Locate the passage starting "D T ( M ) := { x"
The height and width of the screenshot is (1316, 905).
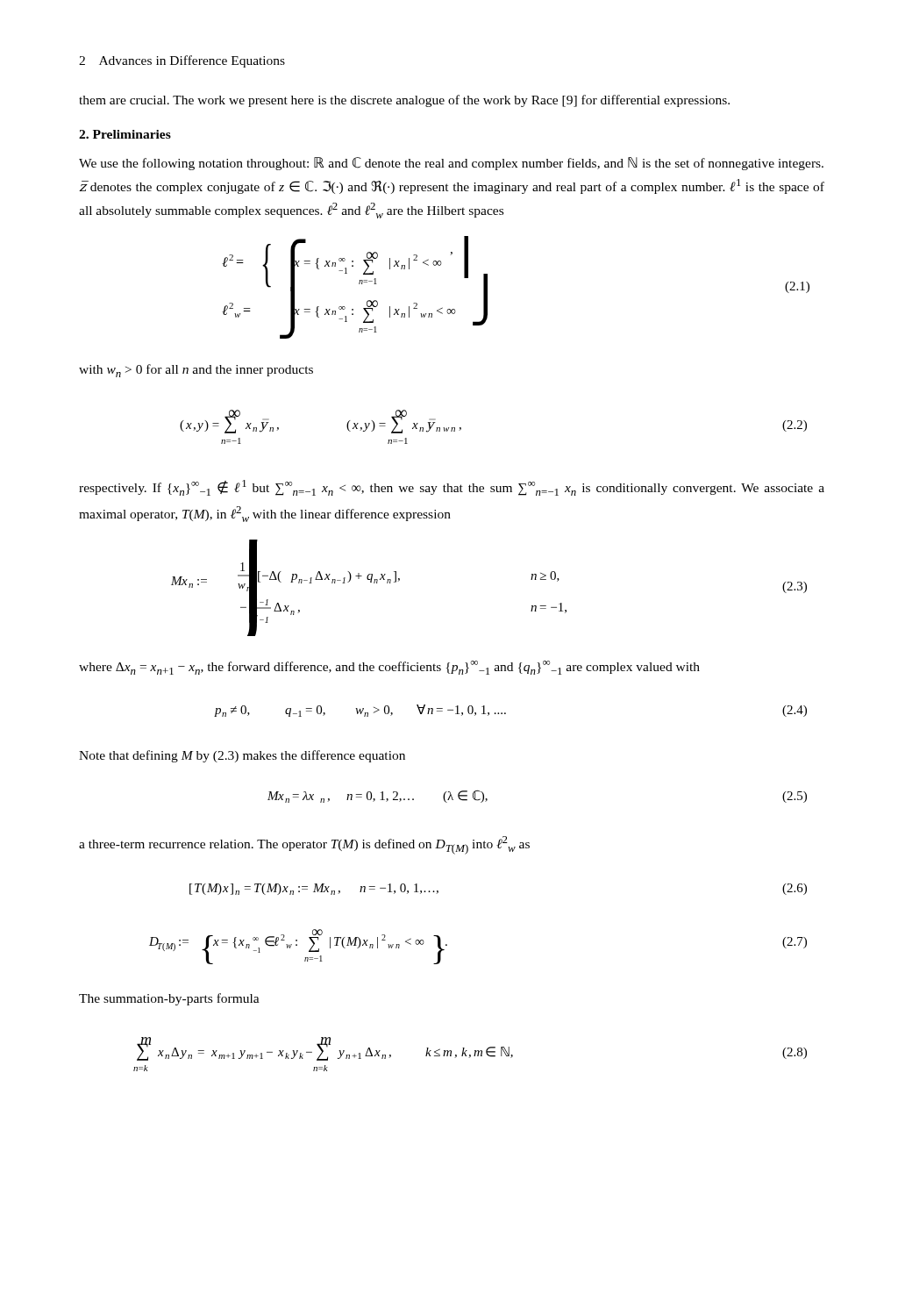pyautogui.click(x=452, y=944)
